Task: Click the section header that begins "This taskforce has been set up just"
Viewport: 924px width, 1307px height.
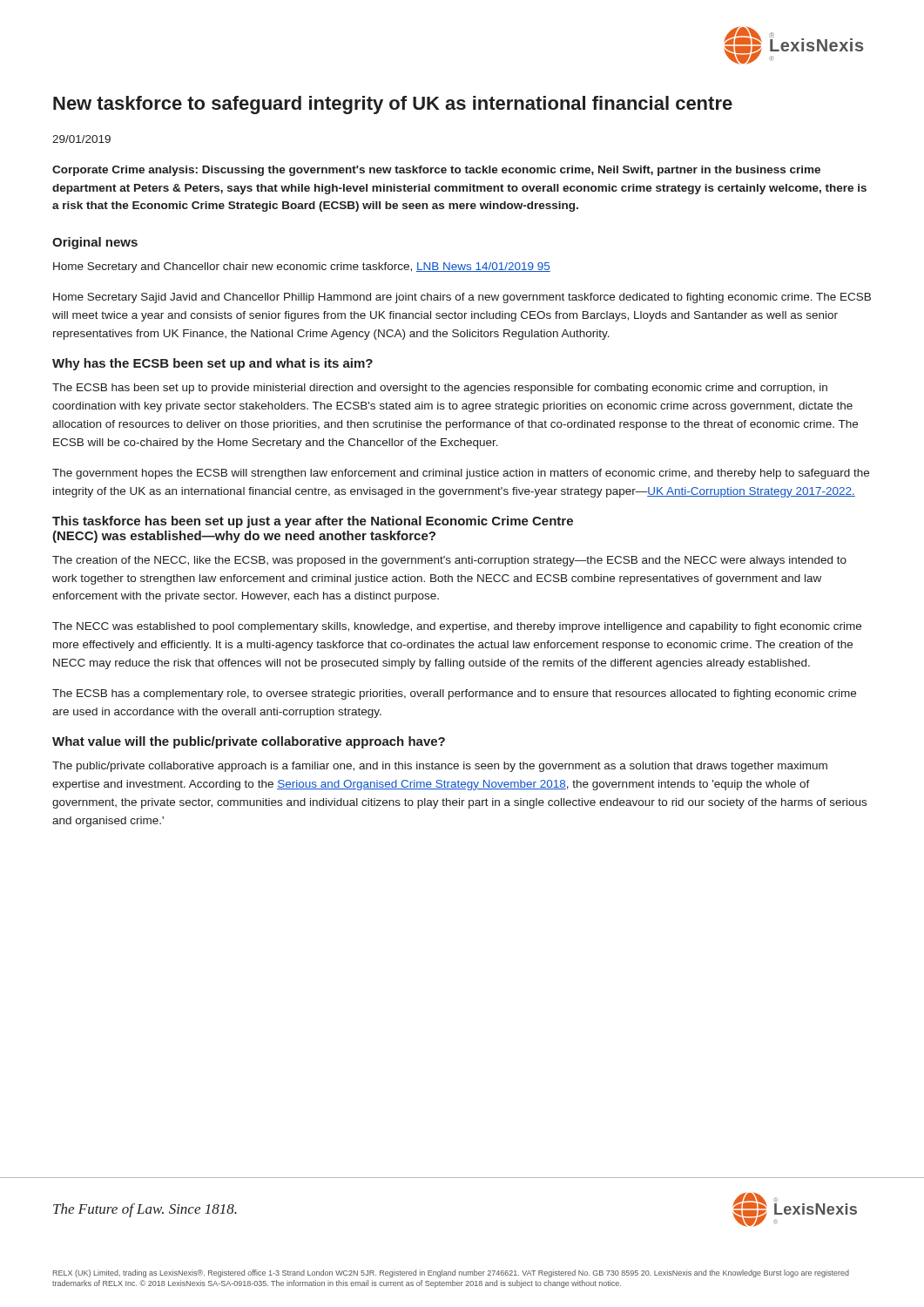Action: (x=313, y=528)
